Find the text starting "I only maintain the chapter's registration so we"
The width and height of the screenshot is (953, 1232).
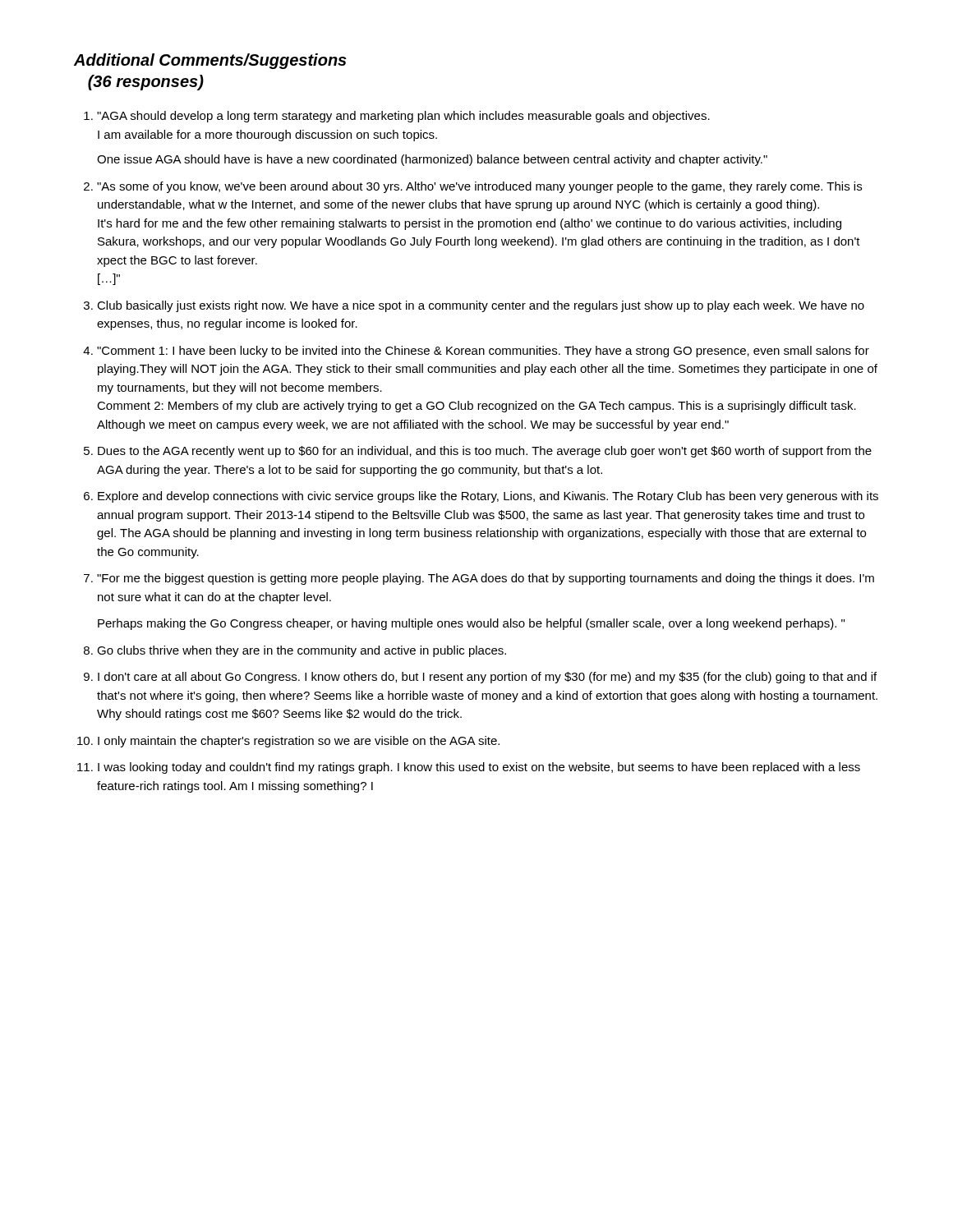pos(488,741)
